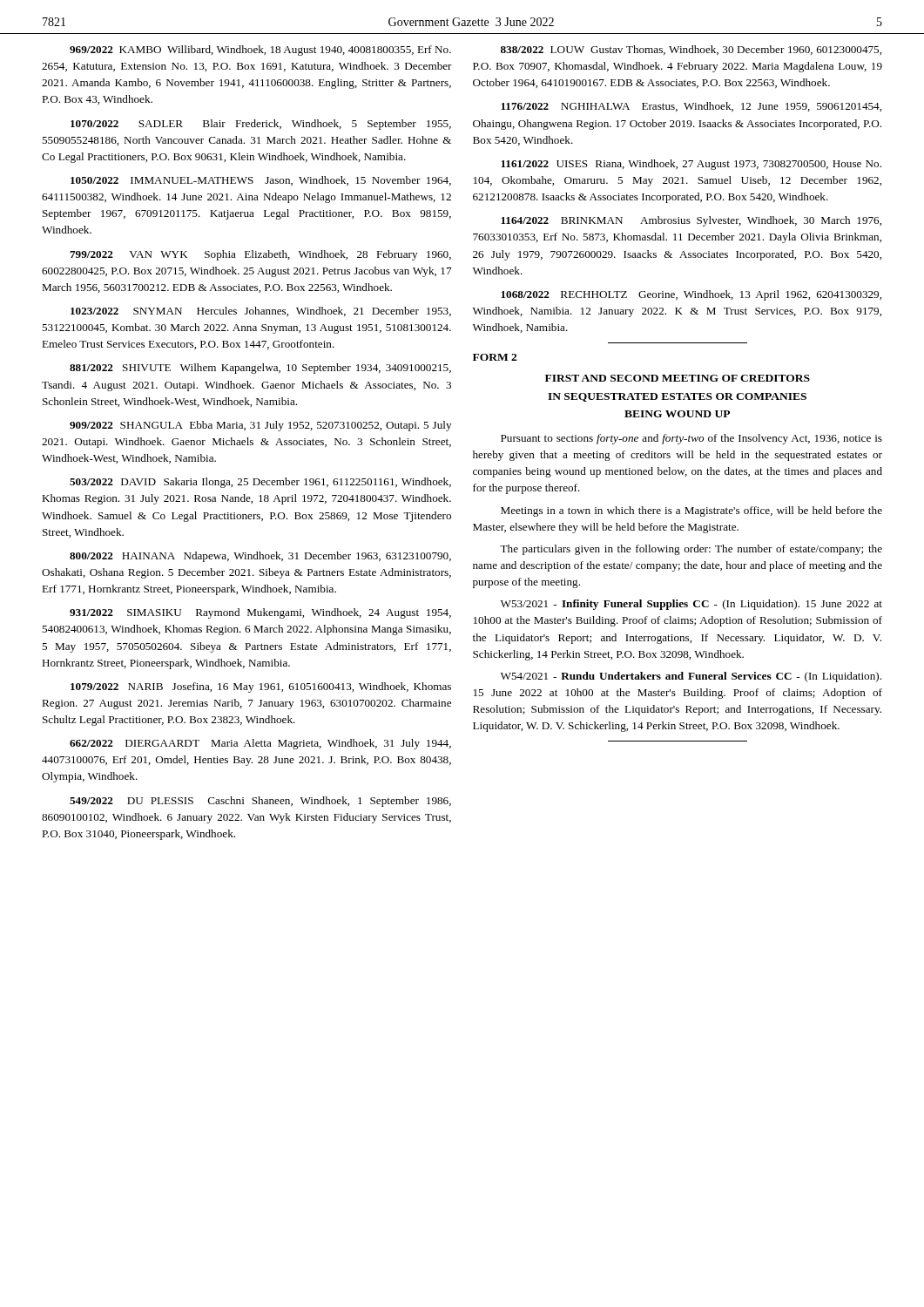Point to the block beginning "1023/2022 SNYMAN Hercules Johannes,"
The width and height of the screenshot is (924, 1307).
pos(247,327)
